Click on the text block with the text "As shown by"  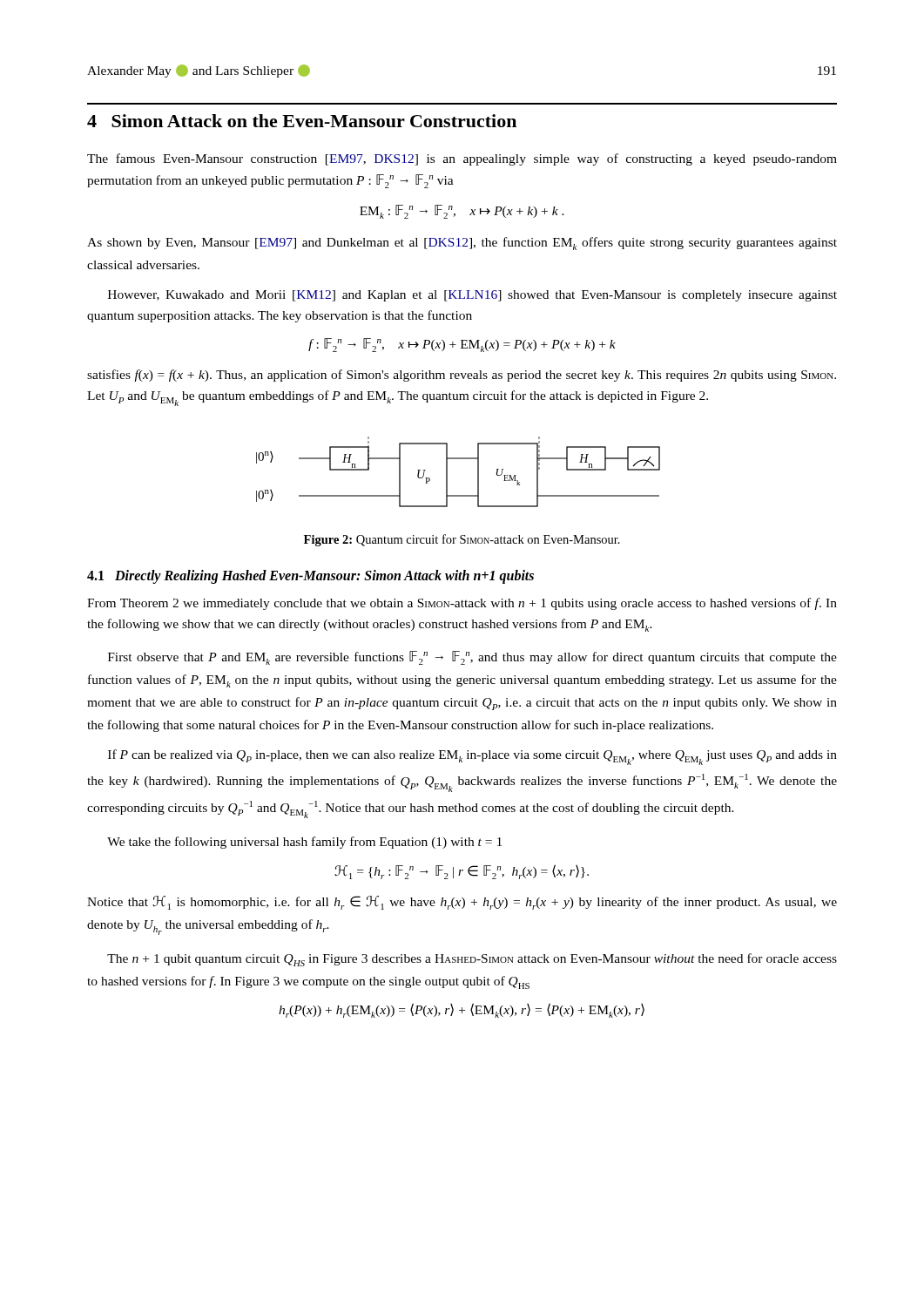(462, 279)
